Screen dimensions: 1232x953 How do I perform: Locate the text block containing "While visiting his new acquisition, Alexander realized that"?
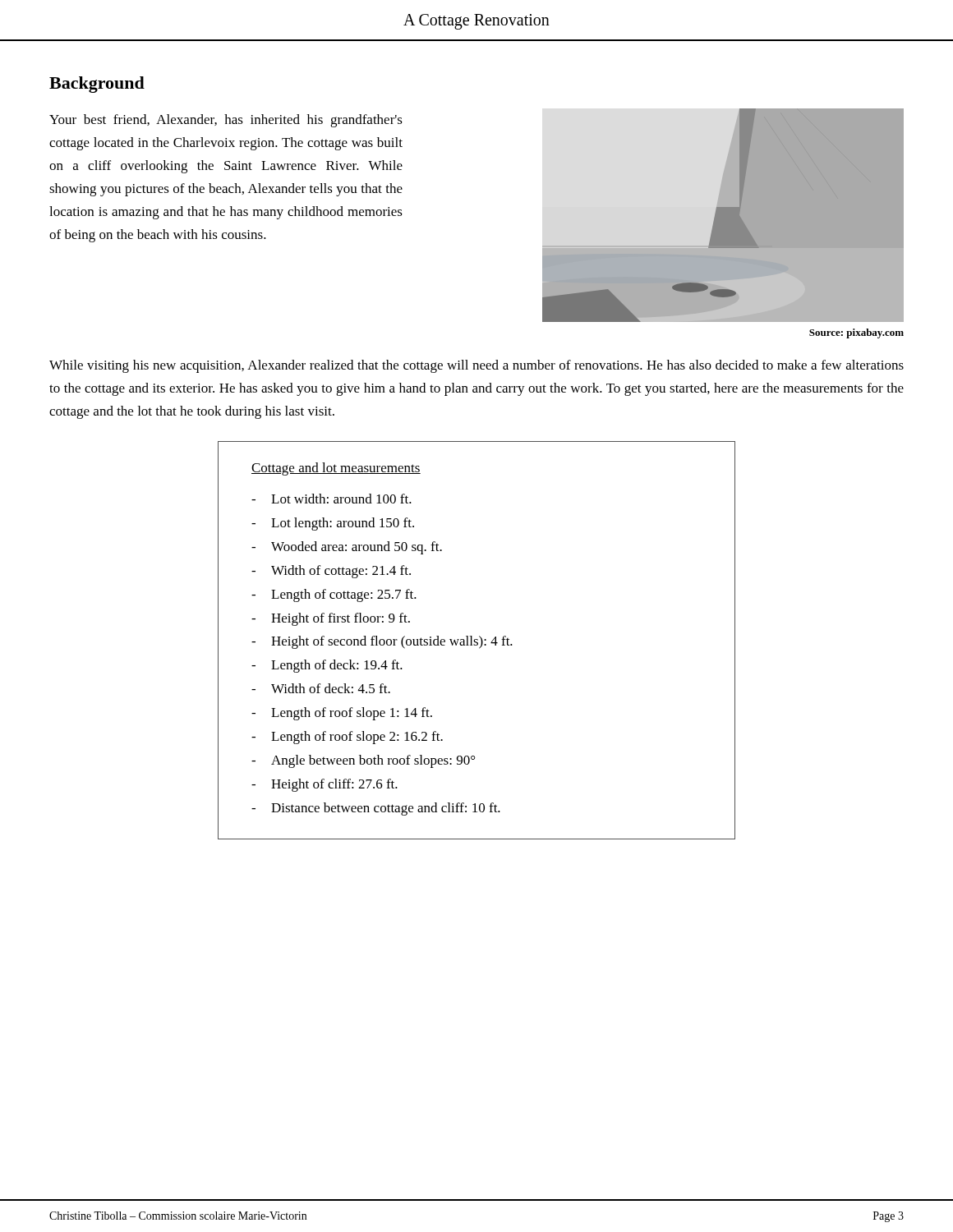click(x=476, y=388)
